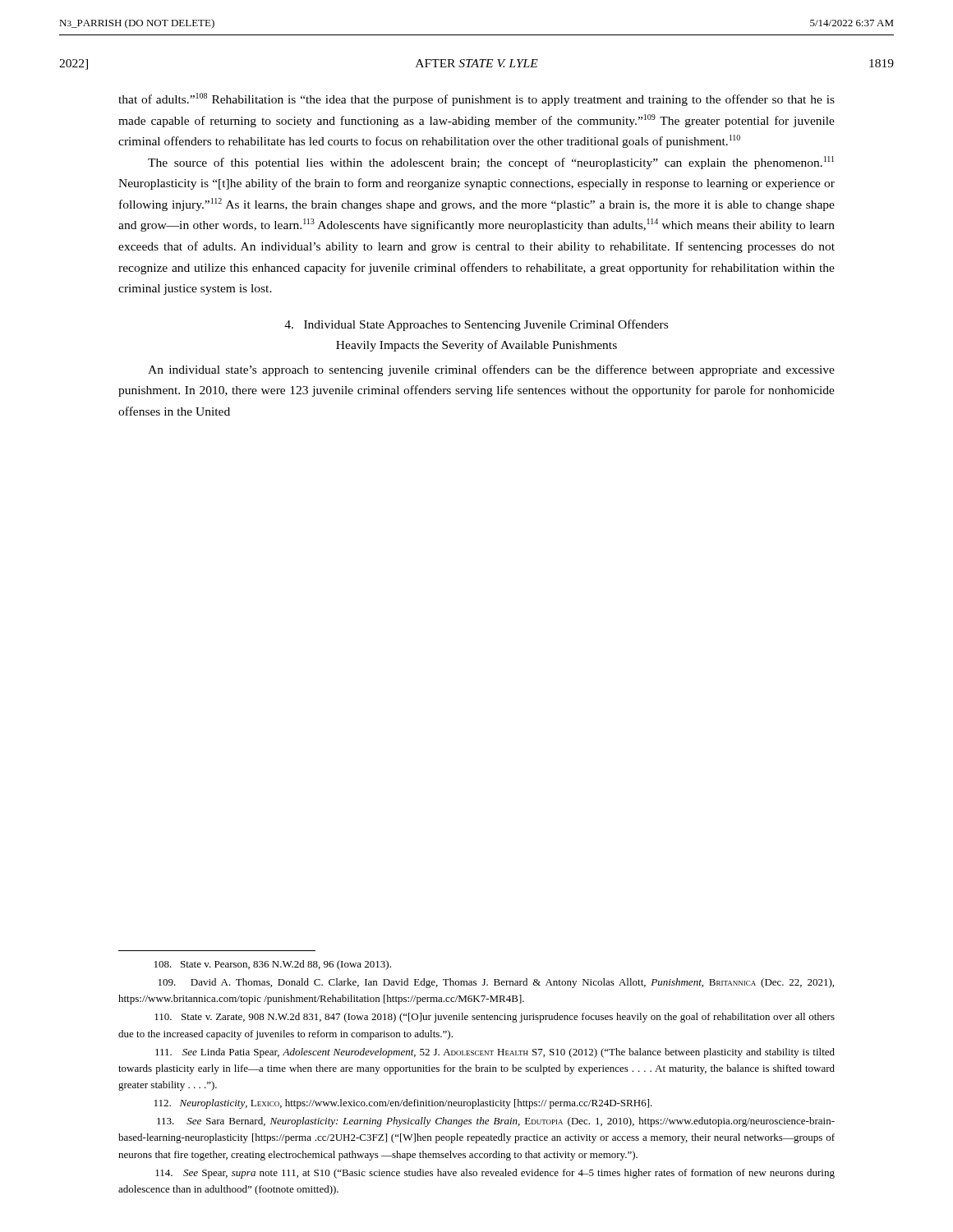Point to the passage starting "AFTER STATE V. LYLE"
The height and width of the screenshot is (1232, 953).
coord(476,63)
